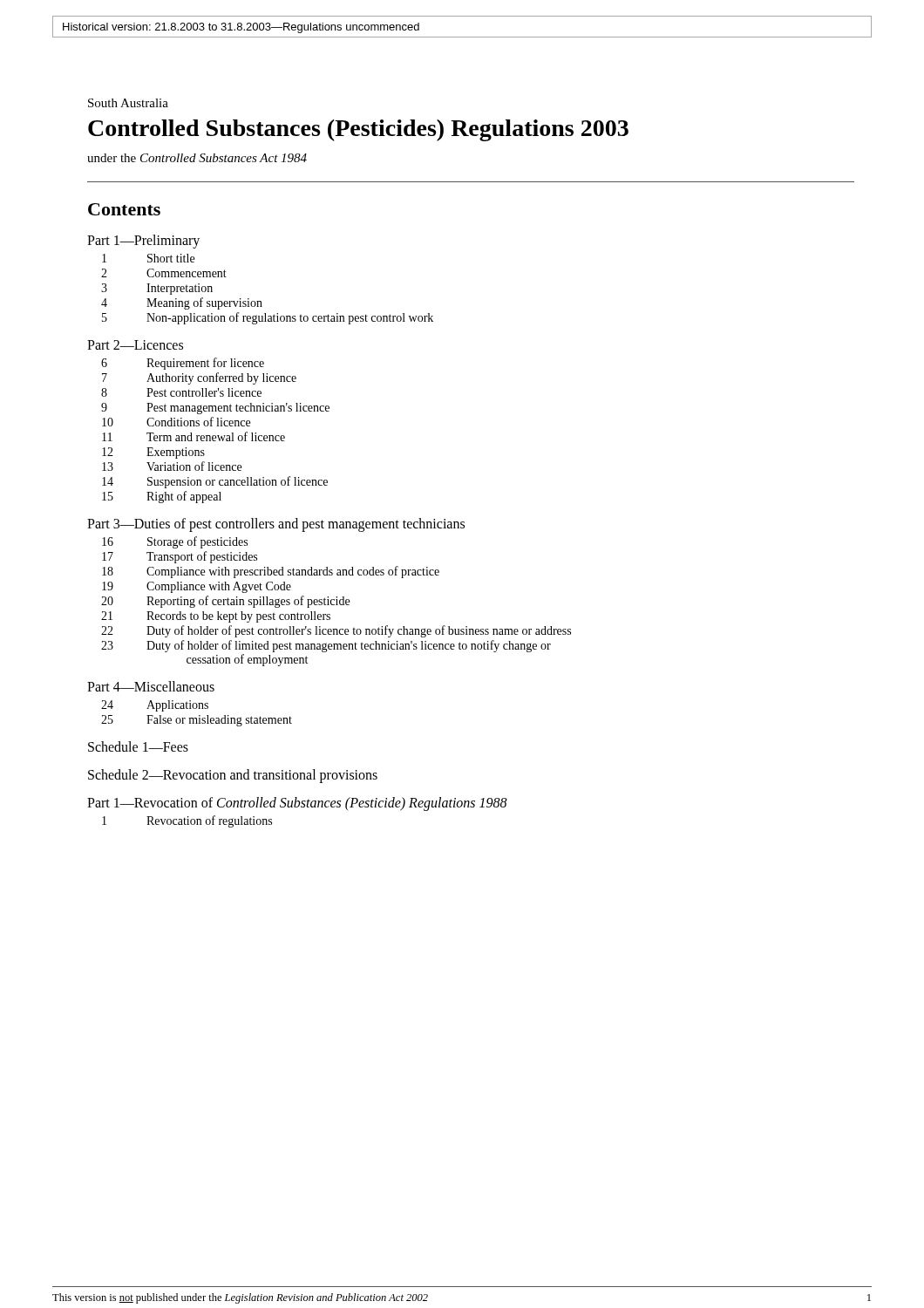This screenshot has height=1308, width=924.
Task: Click on the list item that reads "11Term and renewal of licence"
Action: coord(194,436)
